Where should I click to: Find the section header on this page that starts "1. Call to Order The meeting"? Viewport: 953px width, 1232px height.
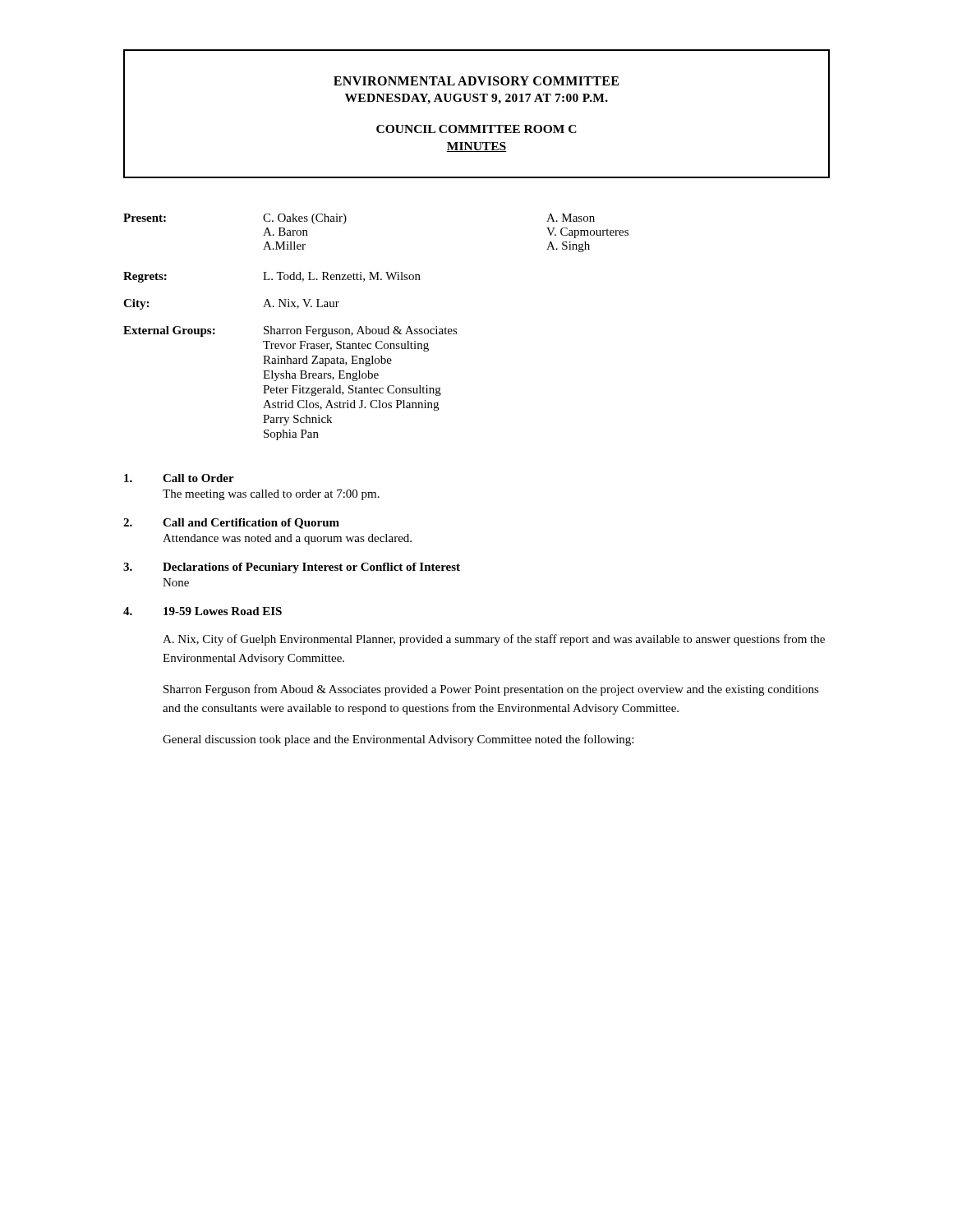[179, 478]
